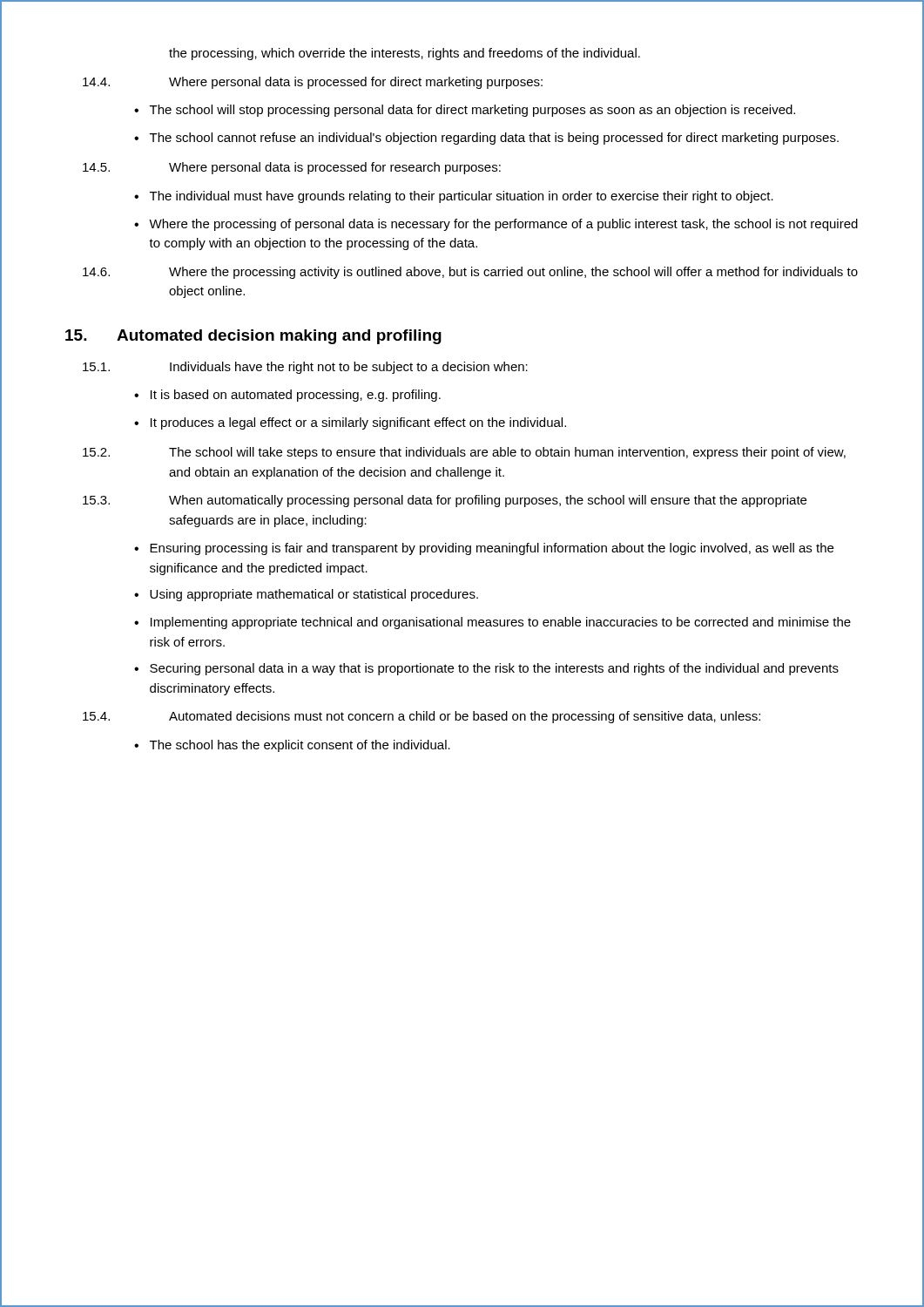Image resolution: width=924 pixels, height=1307 pixels.
Task: Point to the block beginning "Ensuring processing is fair and transparent"
Action: coord(492,557)
